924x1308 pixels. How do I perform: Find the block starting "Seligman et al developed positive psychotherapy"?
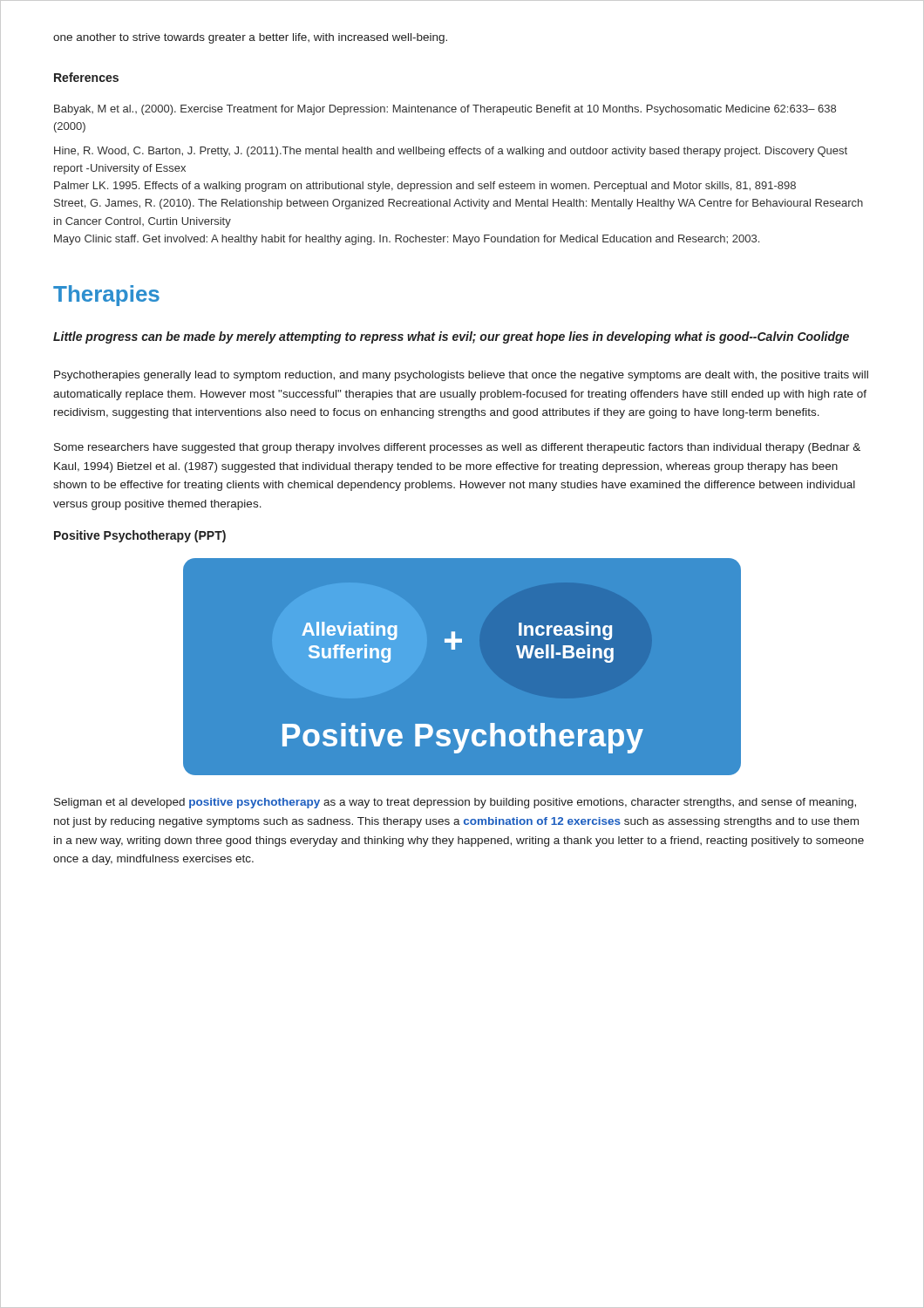pyautogui.click(x=462, y=831)
